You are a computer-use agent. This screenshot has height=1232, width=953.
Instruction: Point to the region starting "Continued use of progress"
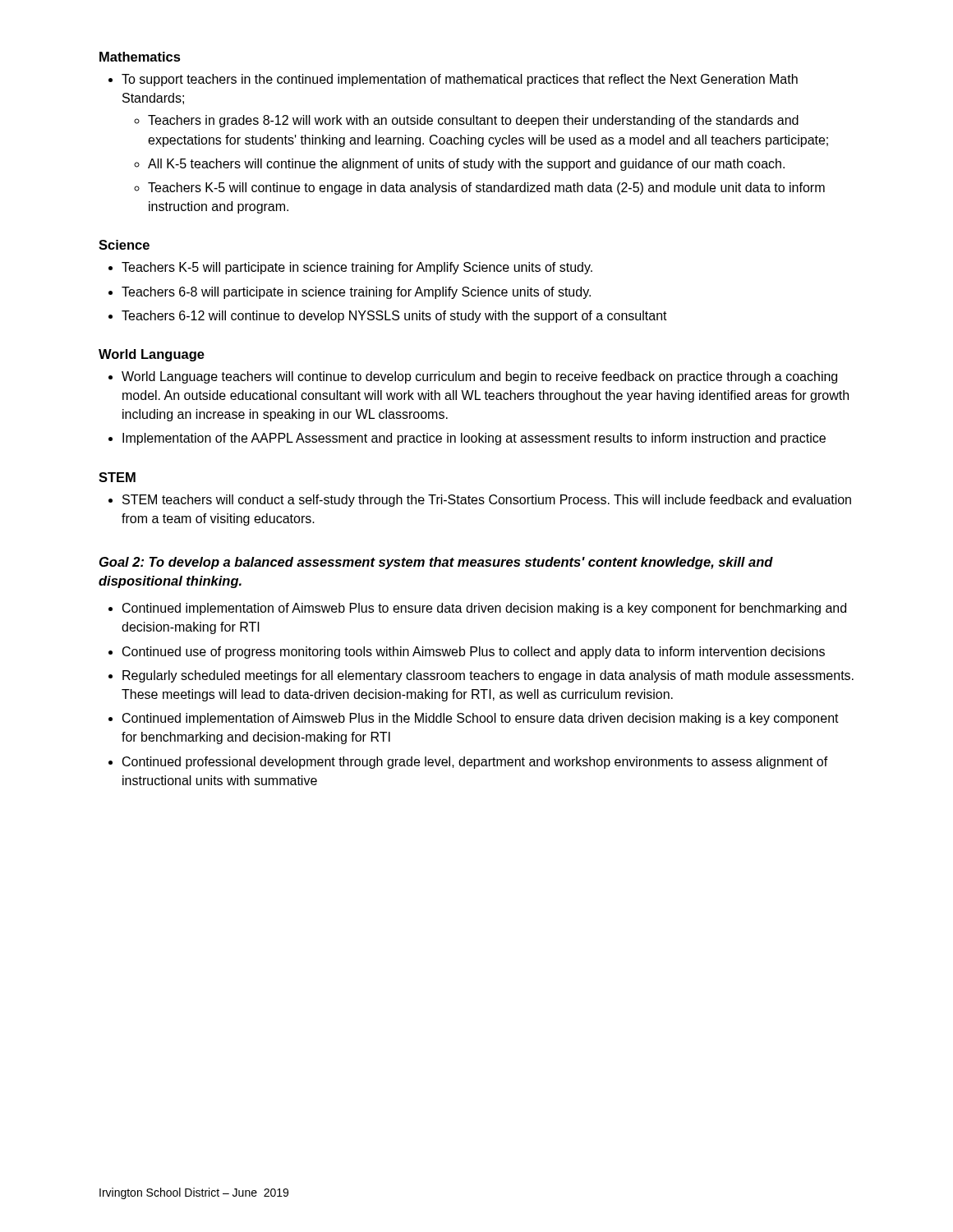pos(488,651)
